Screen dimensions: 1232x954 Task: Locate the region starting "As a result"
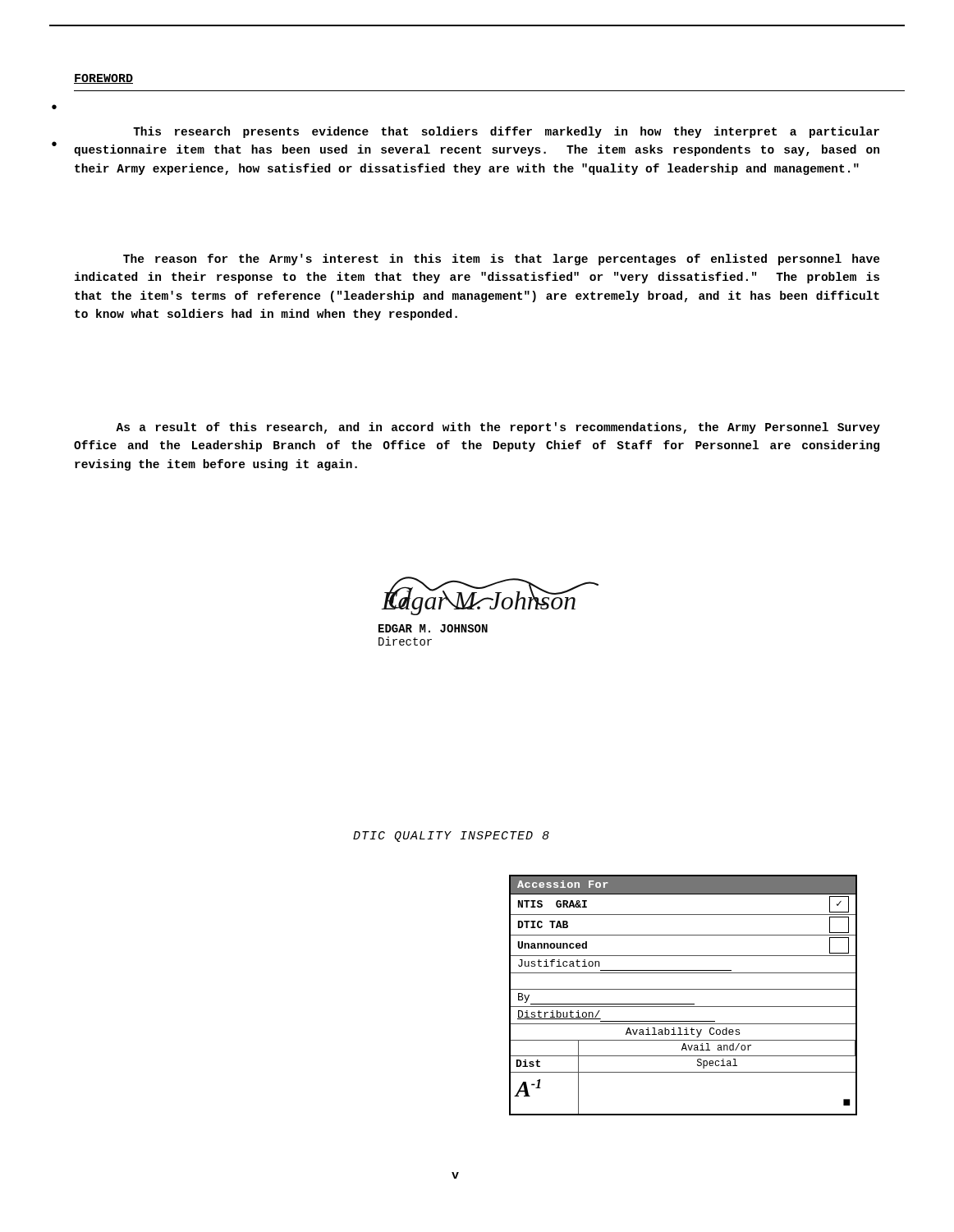477,446
